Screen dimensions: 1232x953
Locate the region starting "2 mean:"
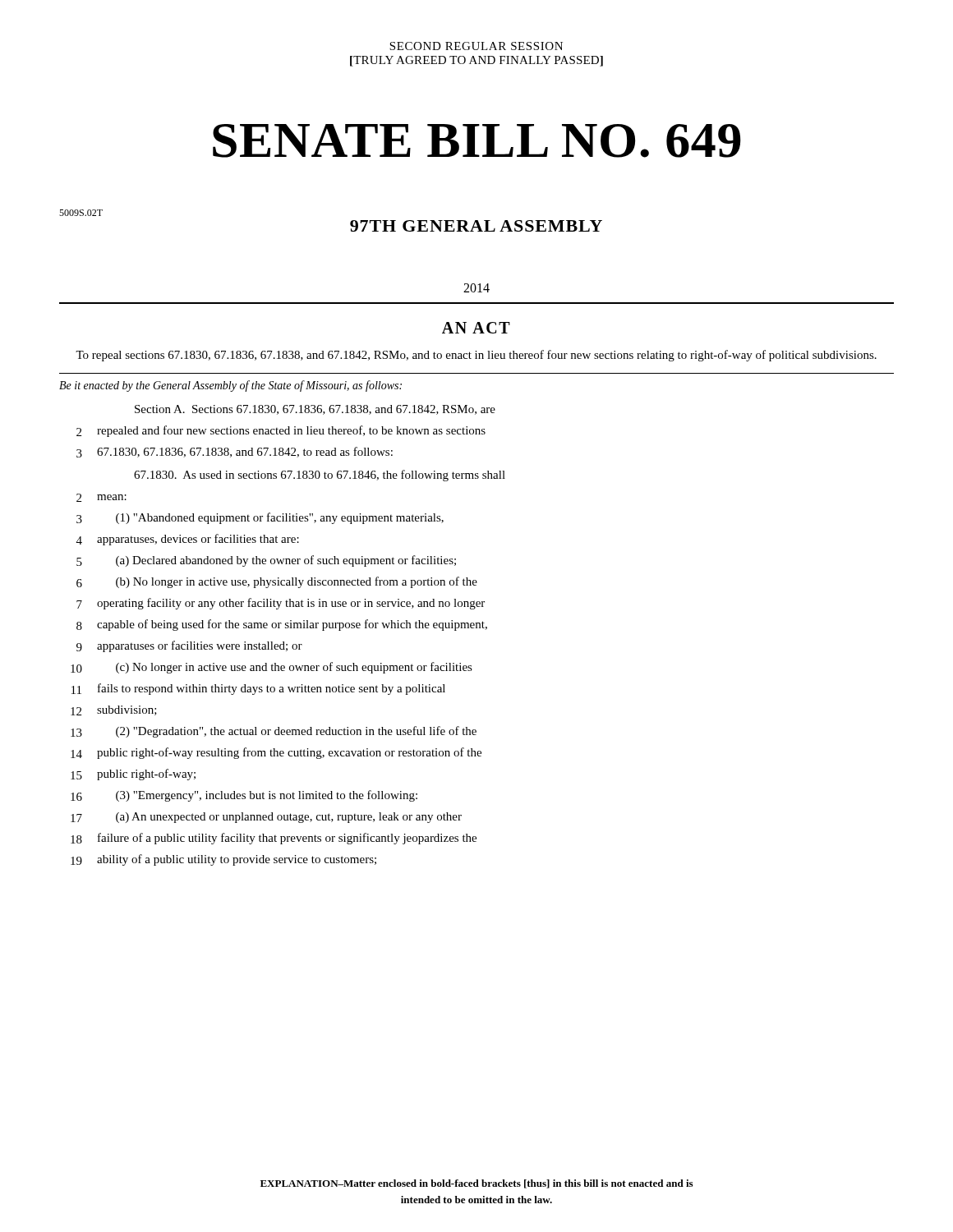pyautogui.click(x=101, y=498)
